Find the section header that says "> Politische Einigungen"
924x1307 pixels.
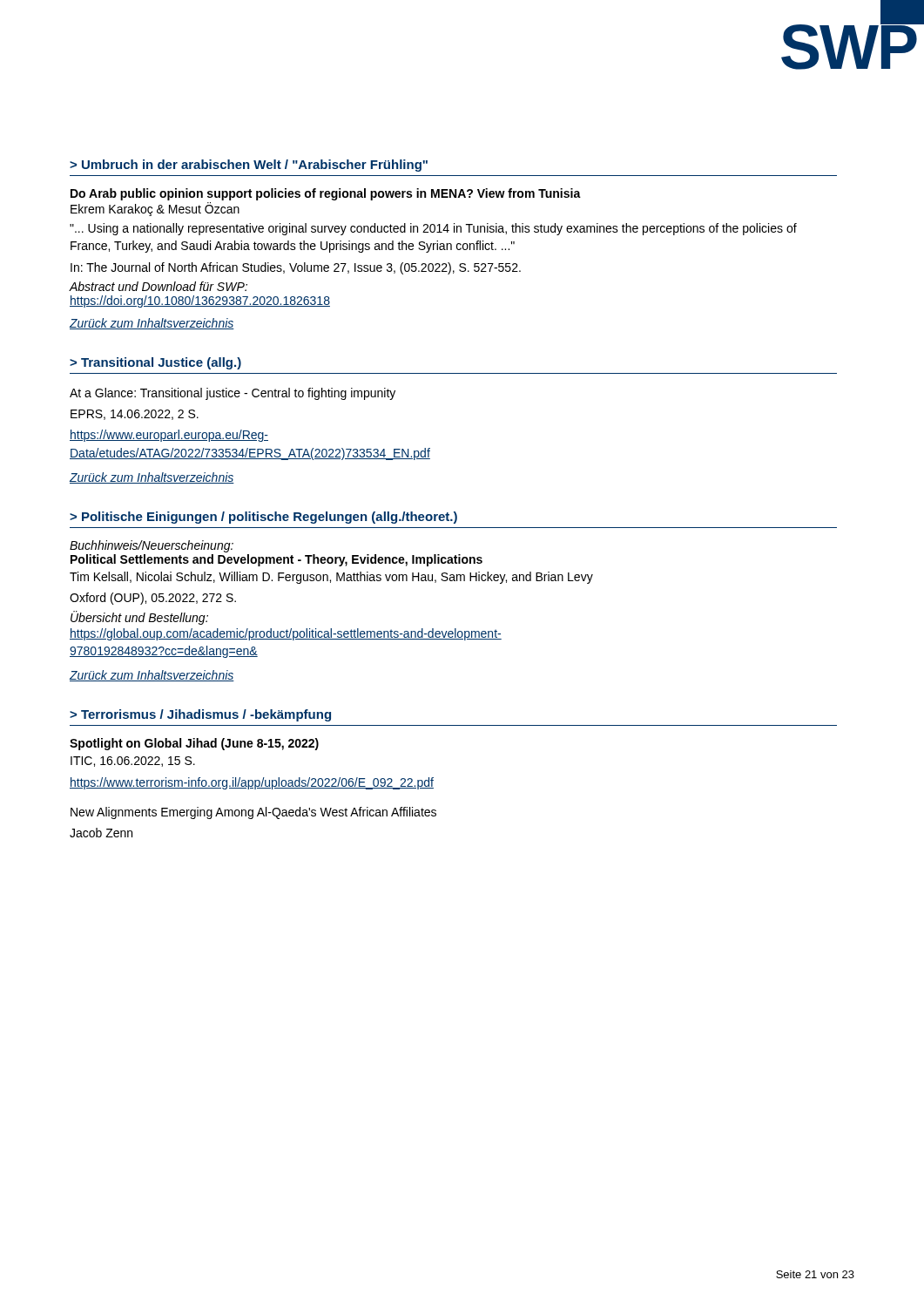pyautogui.click(x=453, y=519)
